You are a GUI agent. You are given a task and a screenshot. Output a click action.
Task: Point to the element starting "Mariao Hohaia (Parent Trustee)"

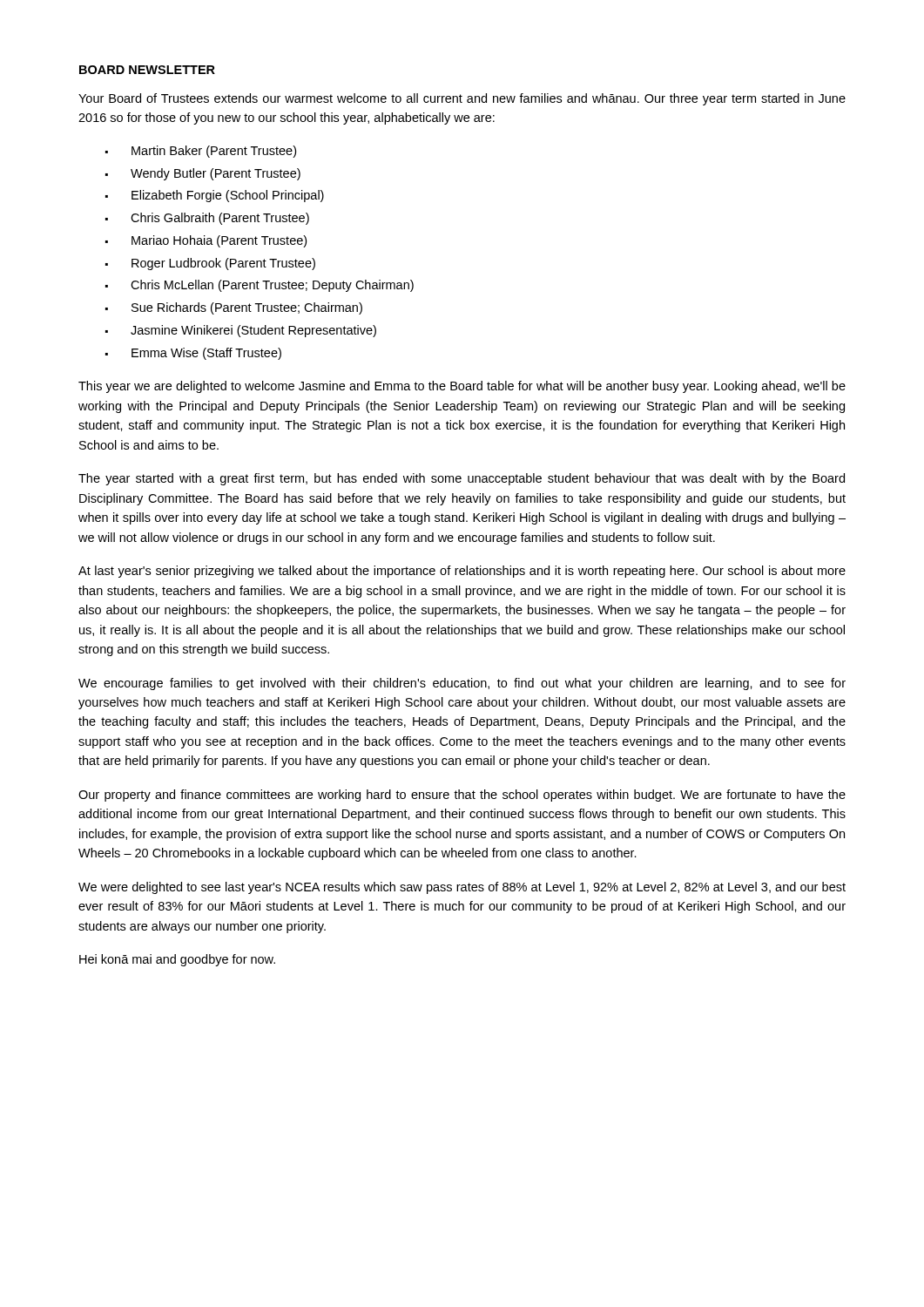click(219, 240)
